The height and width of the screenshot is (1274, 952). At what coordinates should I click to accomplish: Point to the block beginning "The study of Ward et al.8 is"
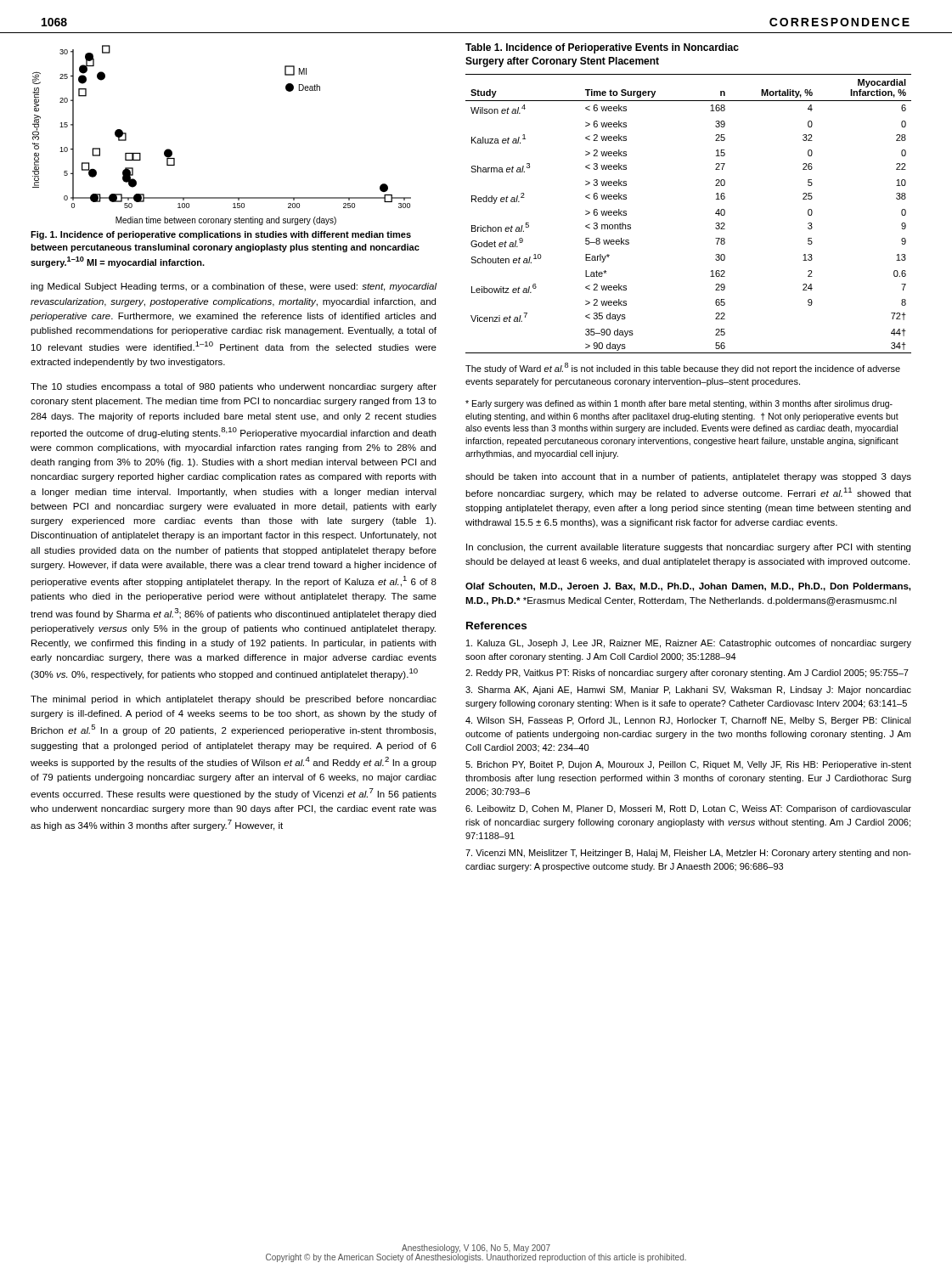coord(683,374)
